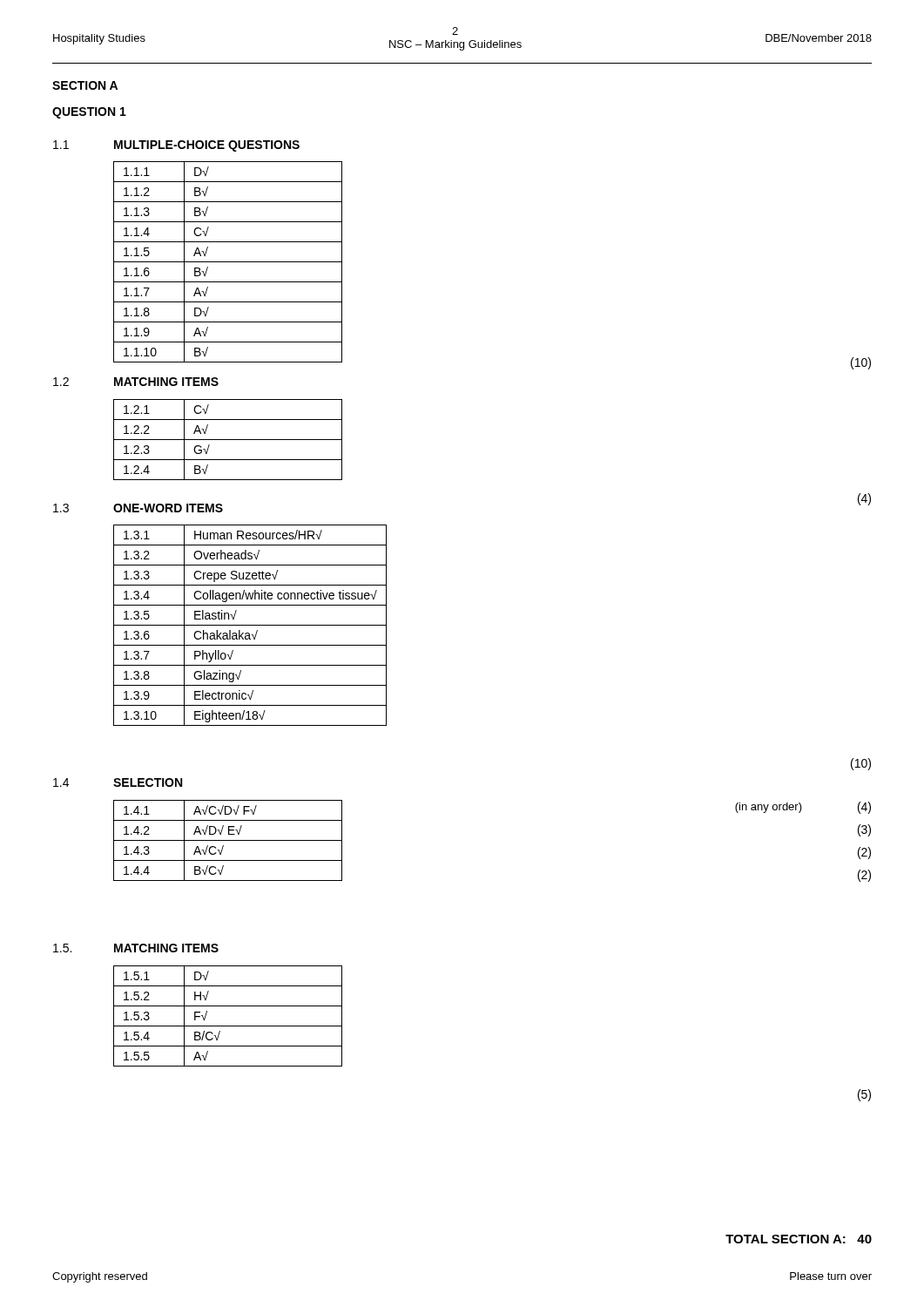The height and width of the screenshot is (1307, 924).
Task: Click where it says "ONE-WORD ITEMS"
Action: click(x=168, y=508)
